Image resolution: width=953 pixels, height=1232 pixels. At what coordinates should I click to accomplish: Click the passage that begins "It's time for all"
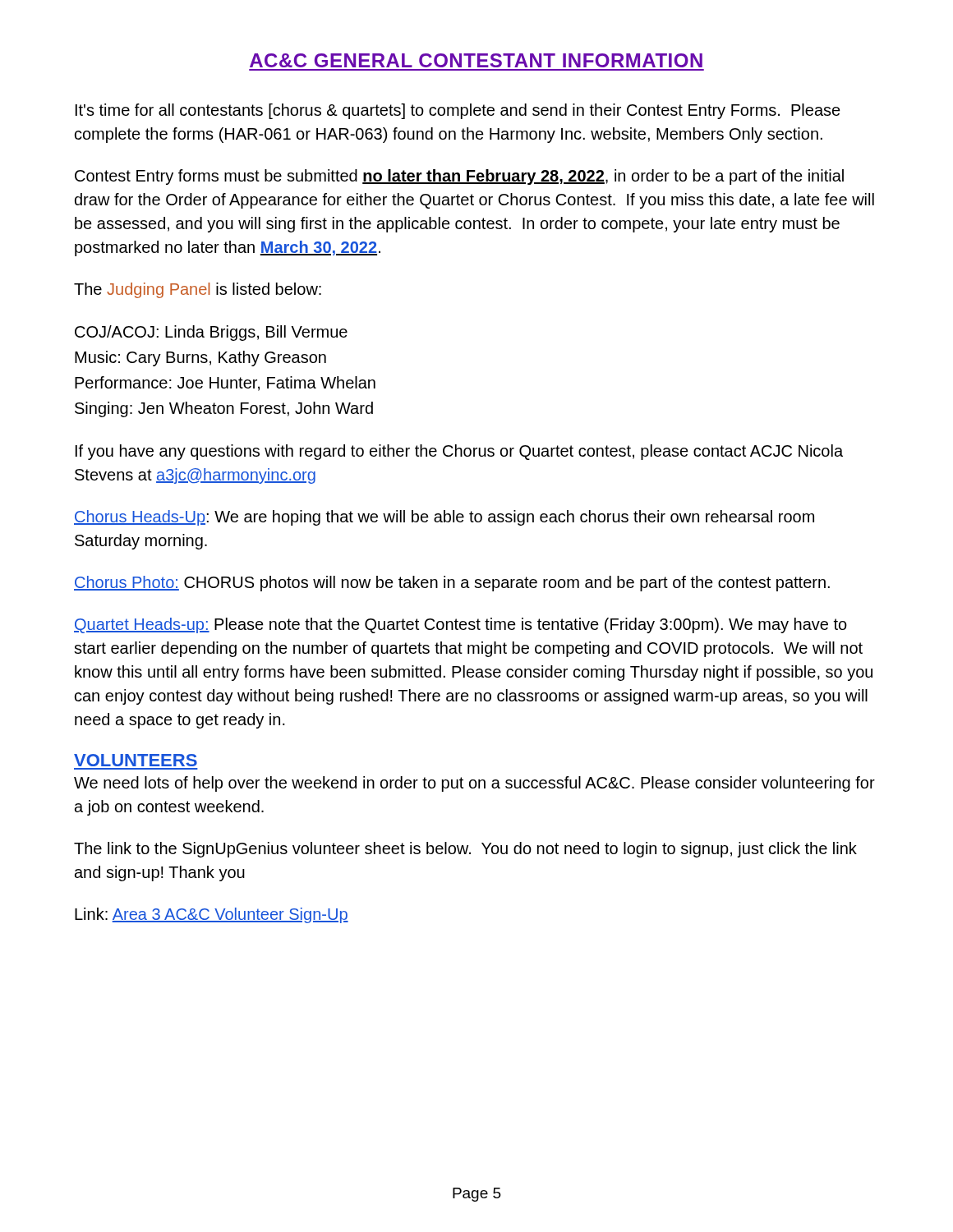[x=457, y=122]
